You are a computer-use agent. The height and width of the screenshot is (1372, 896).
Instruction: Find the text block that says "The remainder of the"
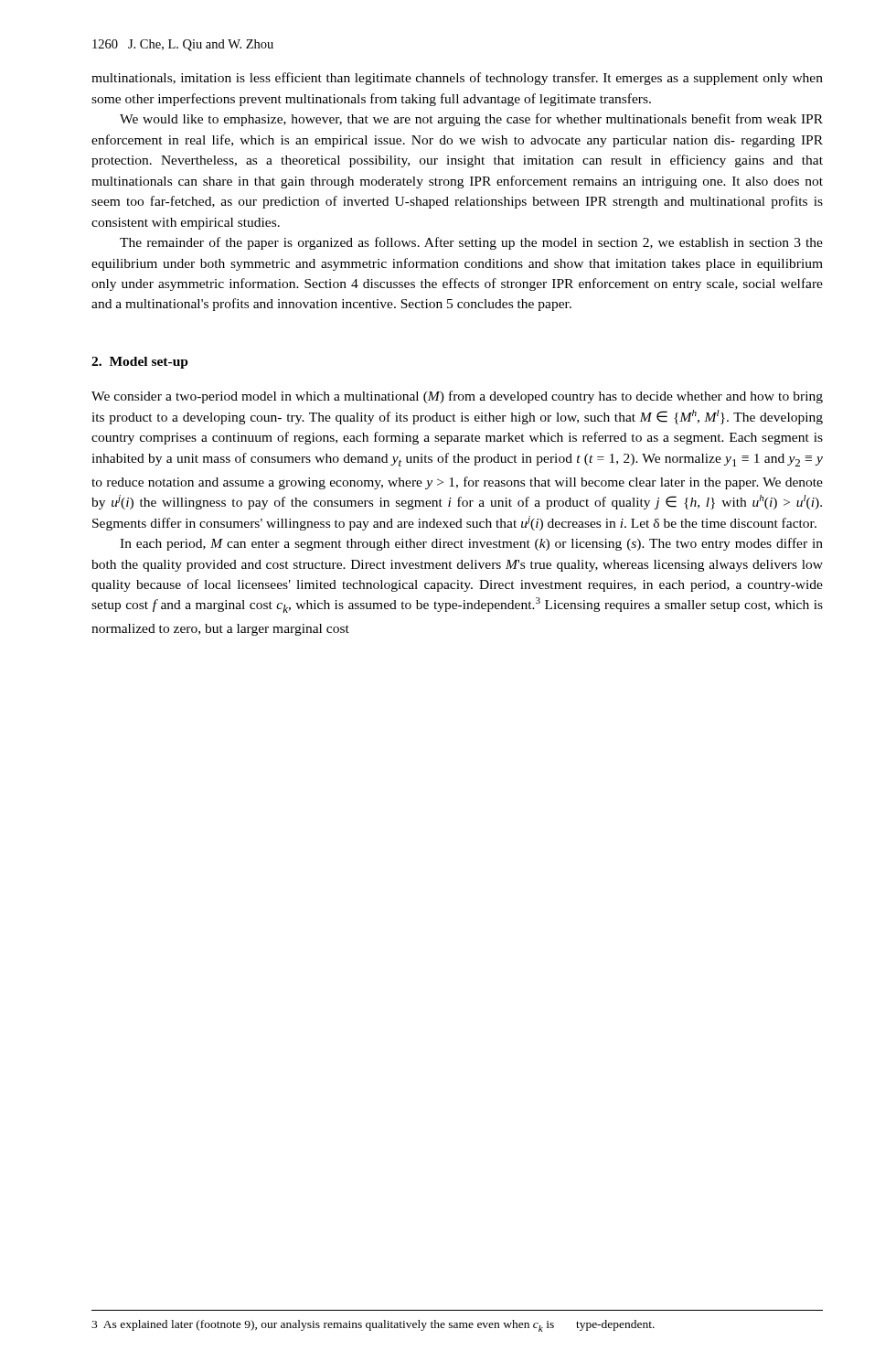point(457,273)
